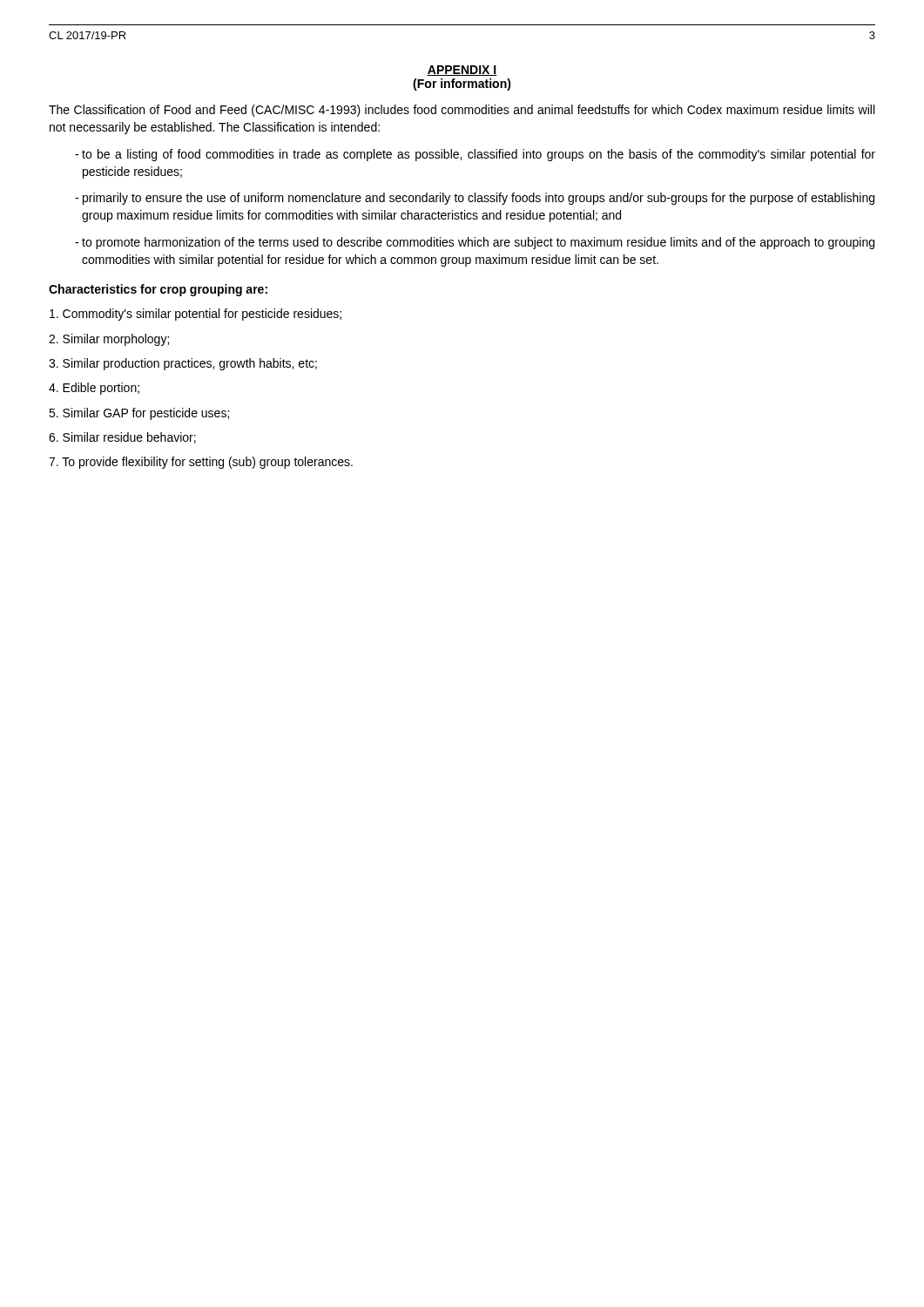
Task: Select the element starting "- to be a listing"
Action: (x=462, y=163)
